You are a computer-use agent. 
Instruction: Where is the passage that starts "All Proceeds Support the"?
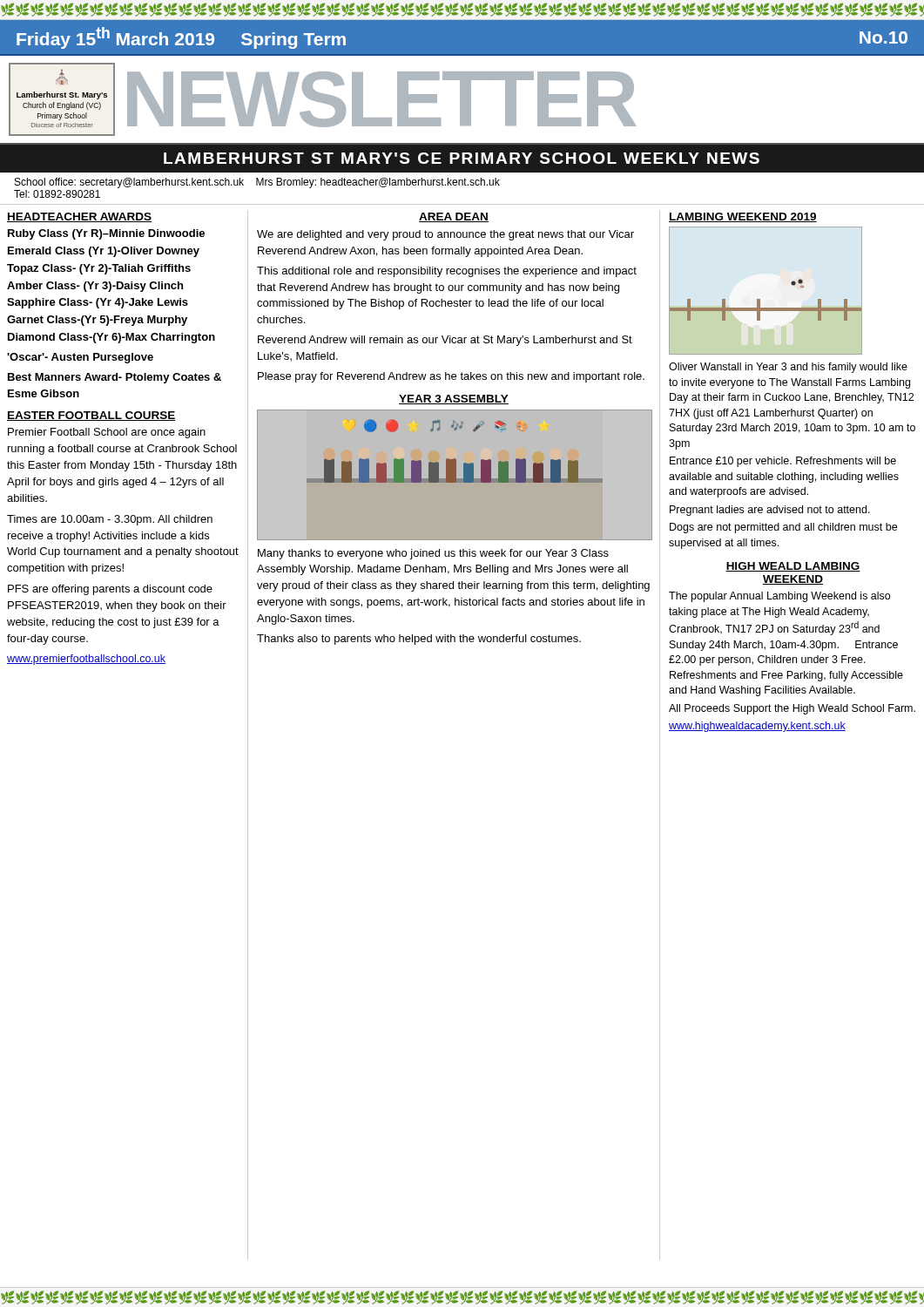[792, 708]
